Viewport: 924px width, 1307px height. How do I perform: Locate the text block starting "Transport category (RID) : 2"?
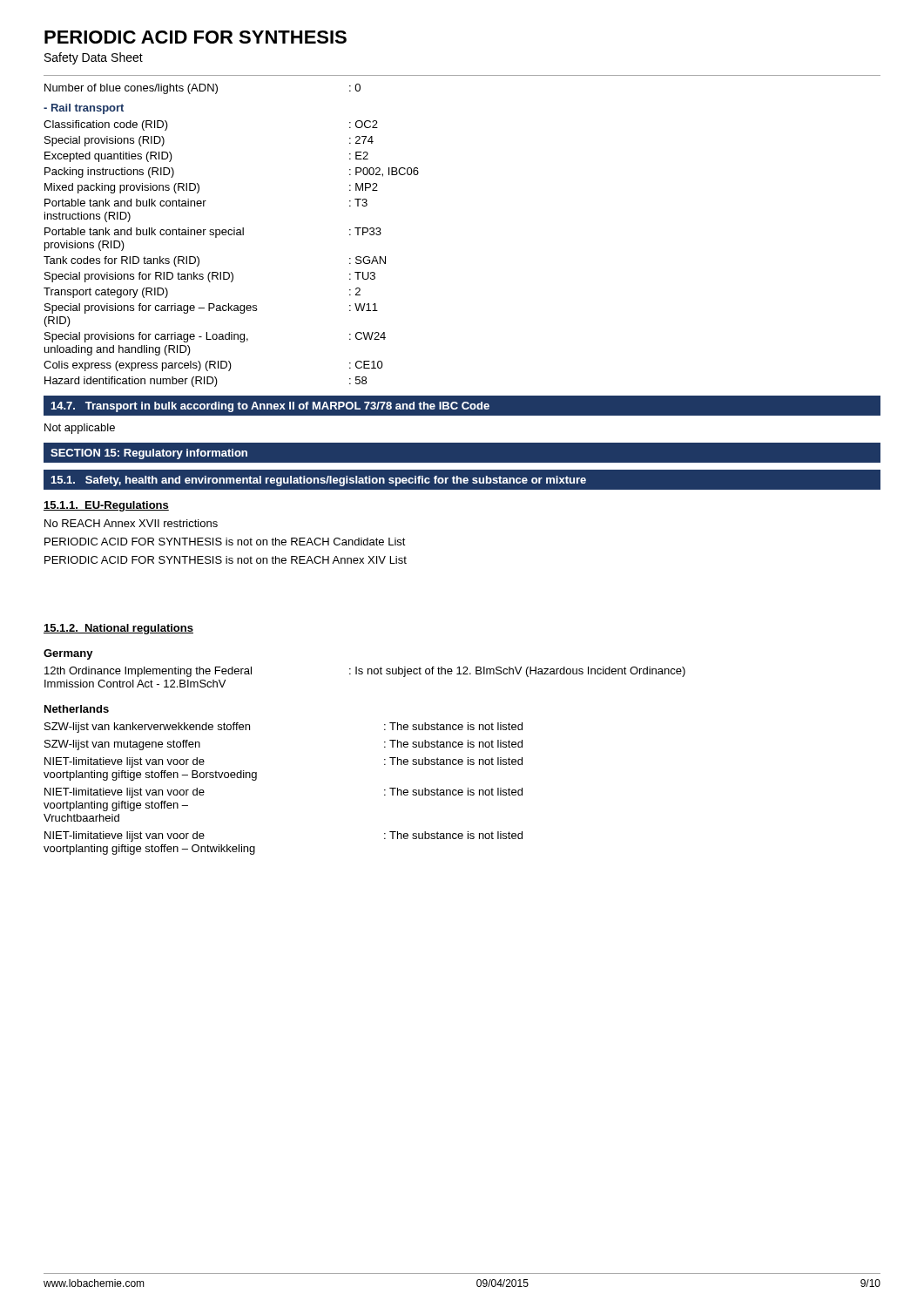[x=108, y=292]
